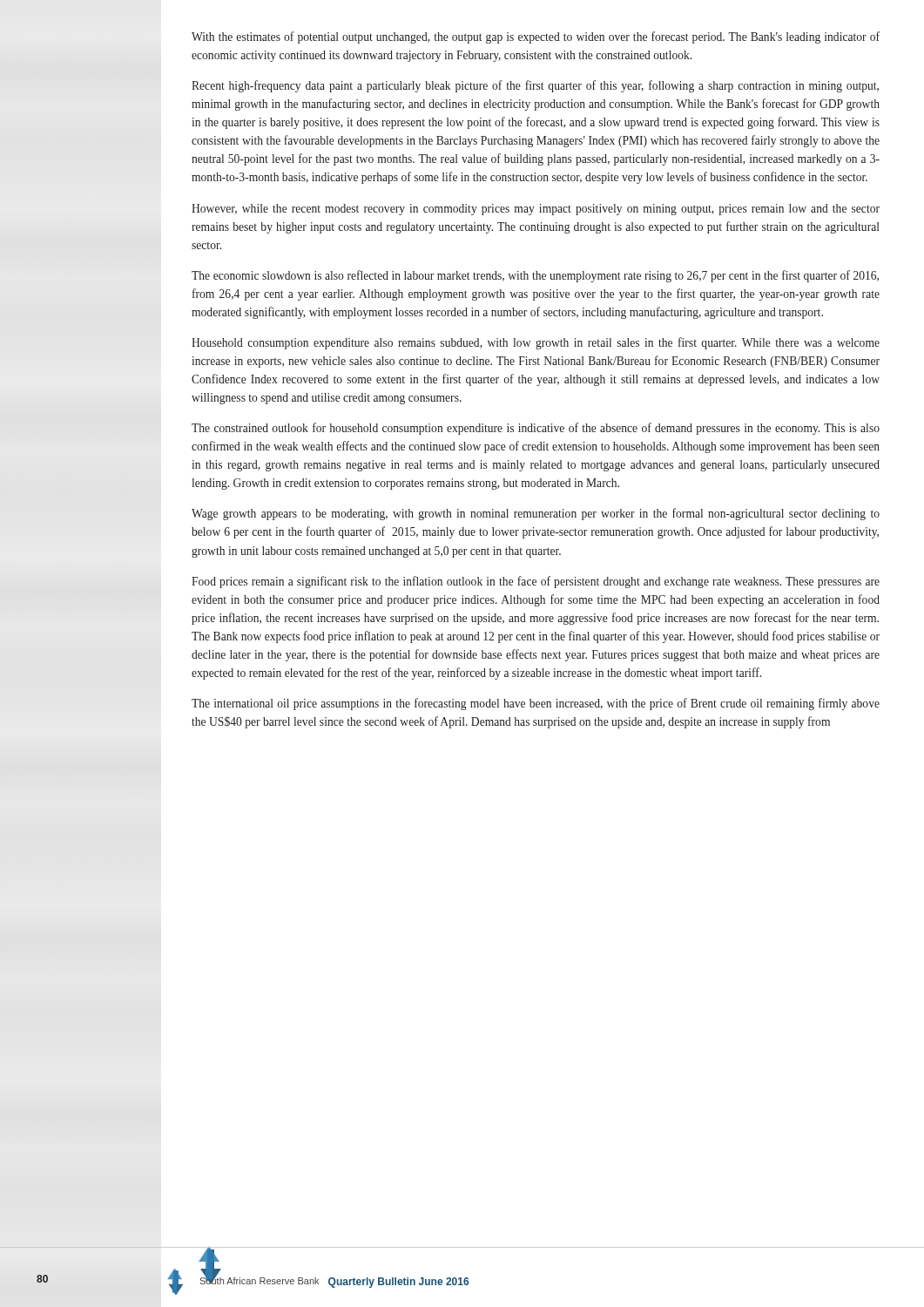Click the passage that begins "However, while the recent modest recovery"
The height and width of the screenshot is (1307, 924).
tap(536, 227)
